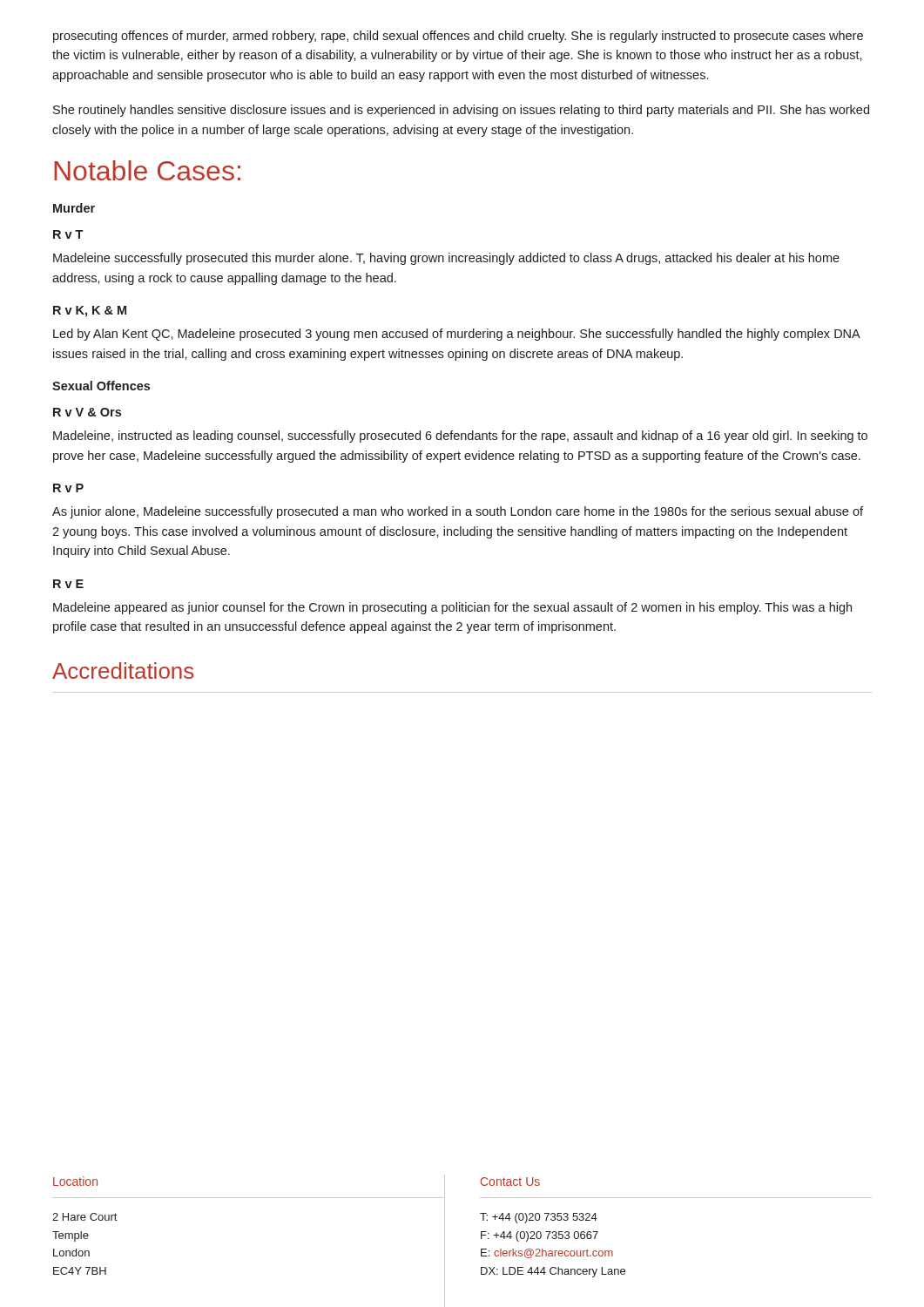Locate the section header that says "R v K, K & M"
Screen dimensions: 1307x924
click(90, 310)
